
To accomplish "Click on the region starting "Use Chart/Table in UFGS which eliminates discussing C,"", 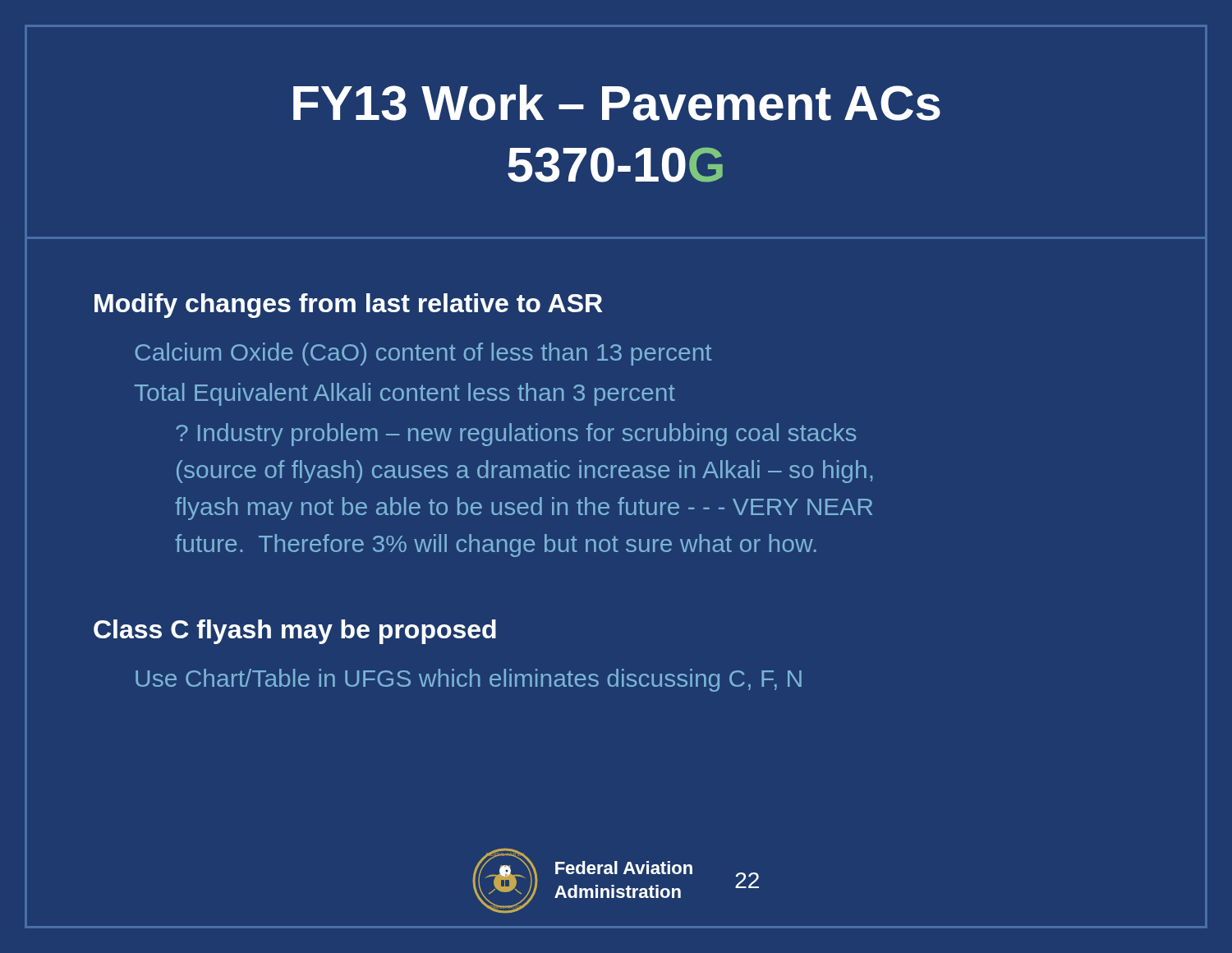I will [469, 678].
